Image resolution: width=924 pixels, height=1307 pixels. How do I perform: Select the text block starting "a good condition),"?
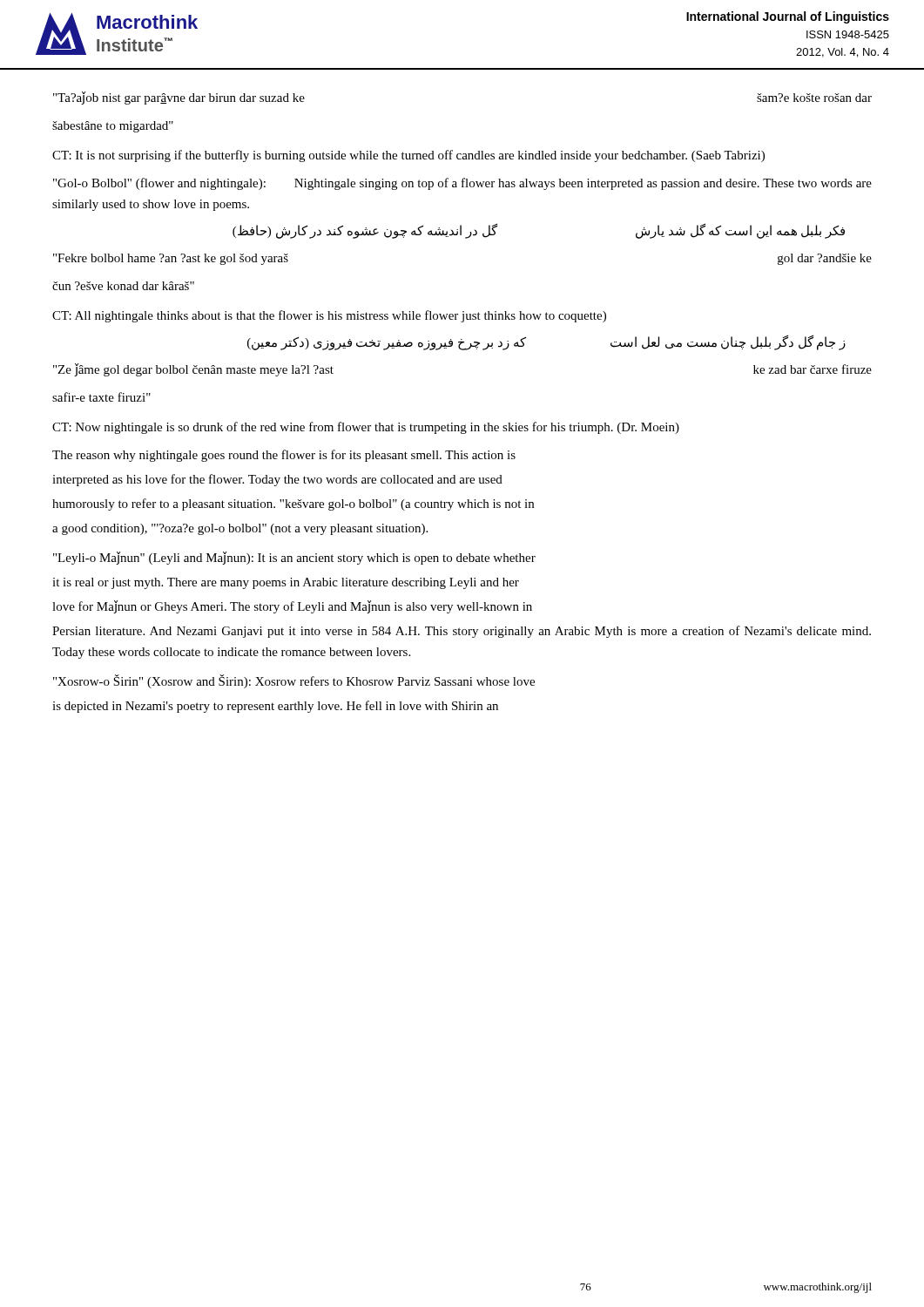click(x=241, y=528)
